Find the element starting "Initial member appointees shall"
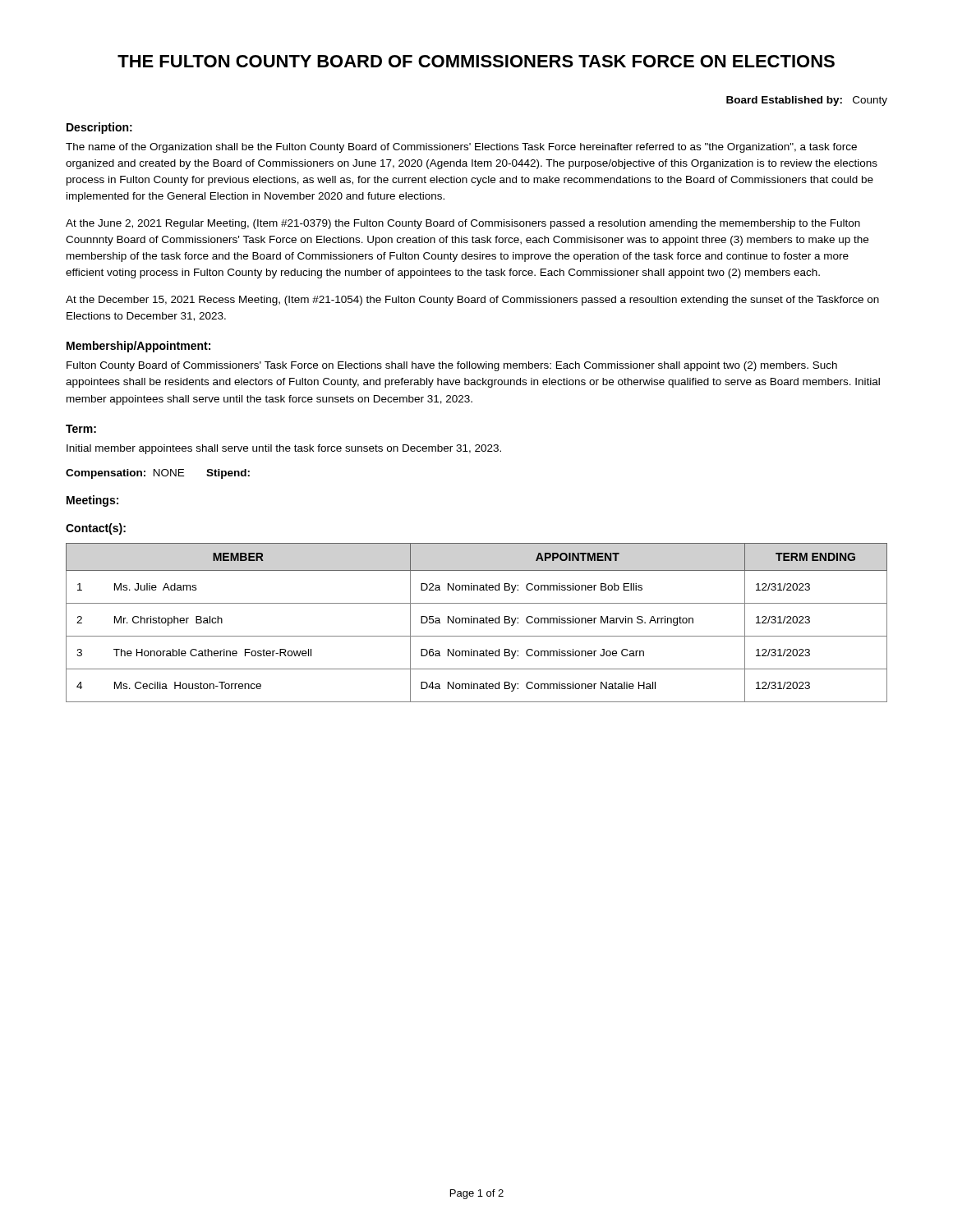The width and height of the screenshot is (953, 1232). click(284, 448)
